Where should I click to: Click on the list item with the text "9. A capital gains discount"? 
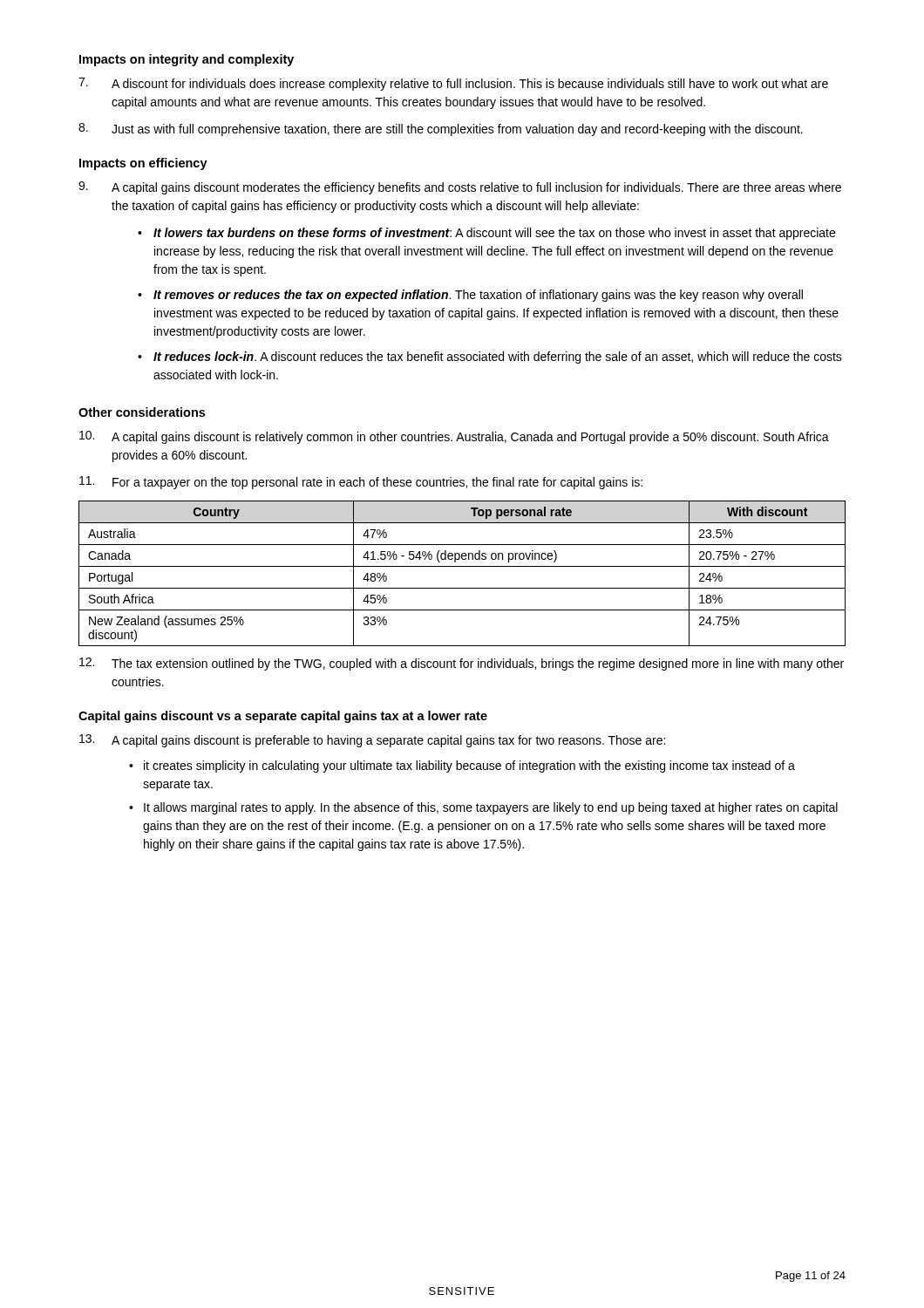pyautogui.click(x=462, y=285)
